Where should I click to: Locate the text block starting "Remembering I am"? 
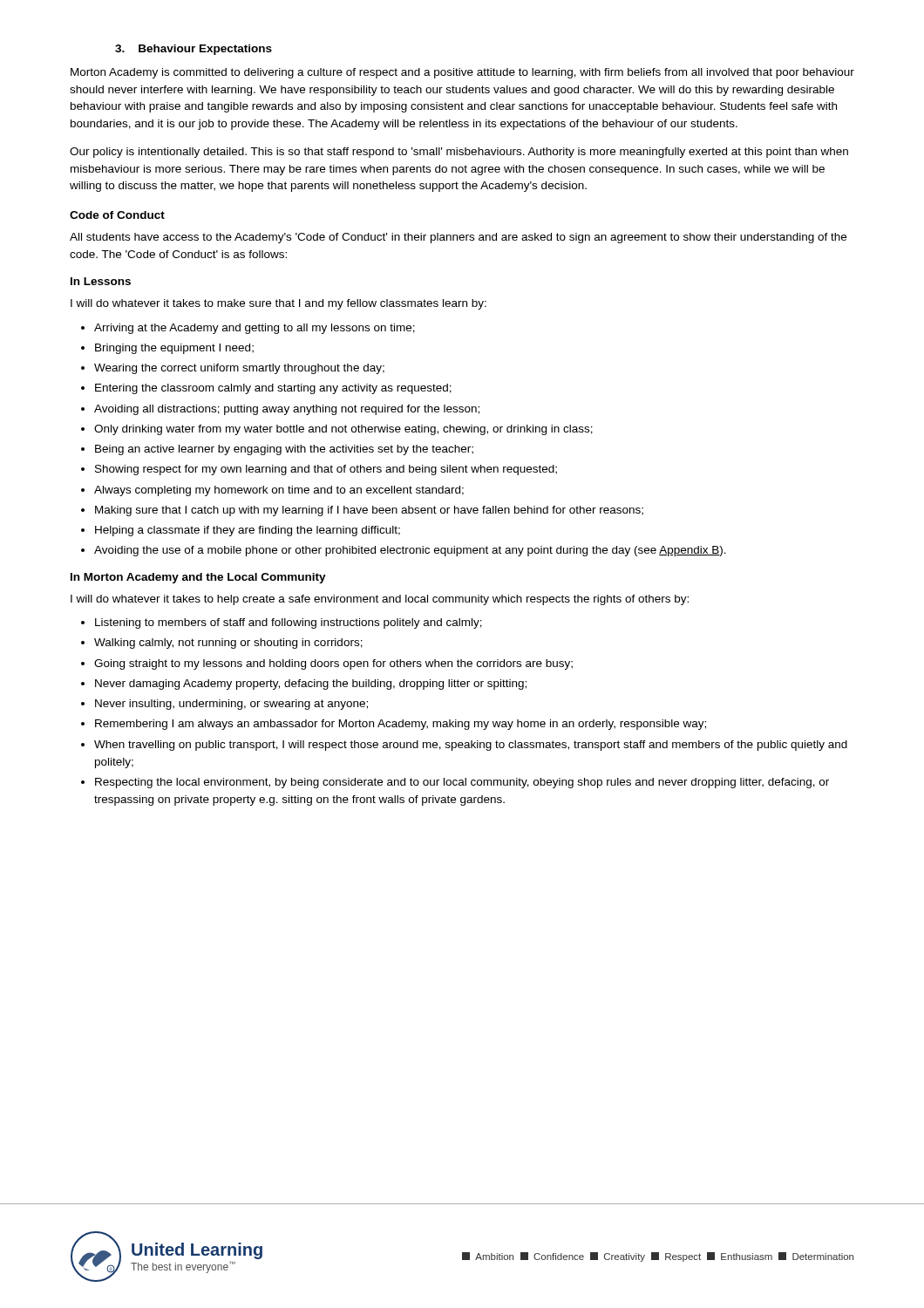pos(401,724)
